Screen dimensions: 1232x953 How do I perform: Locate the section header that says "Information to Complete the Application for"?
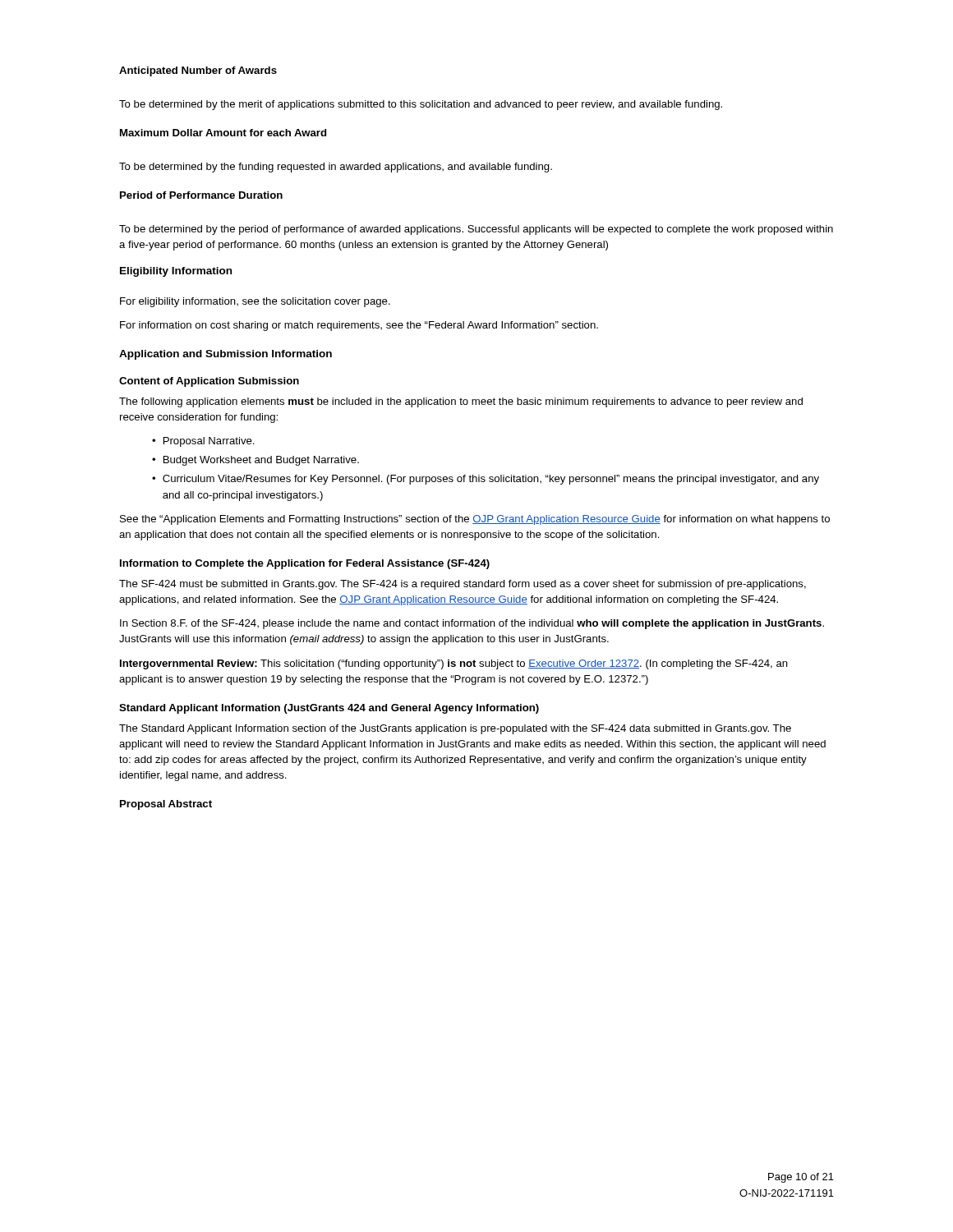(304, 563)
